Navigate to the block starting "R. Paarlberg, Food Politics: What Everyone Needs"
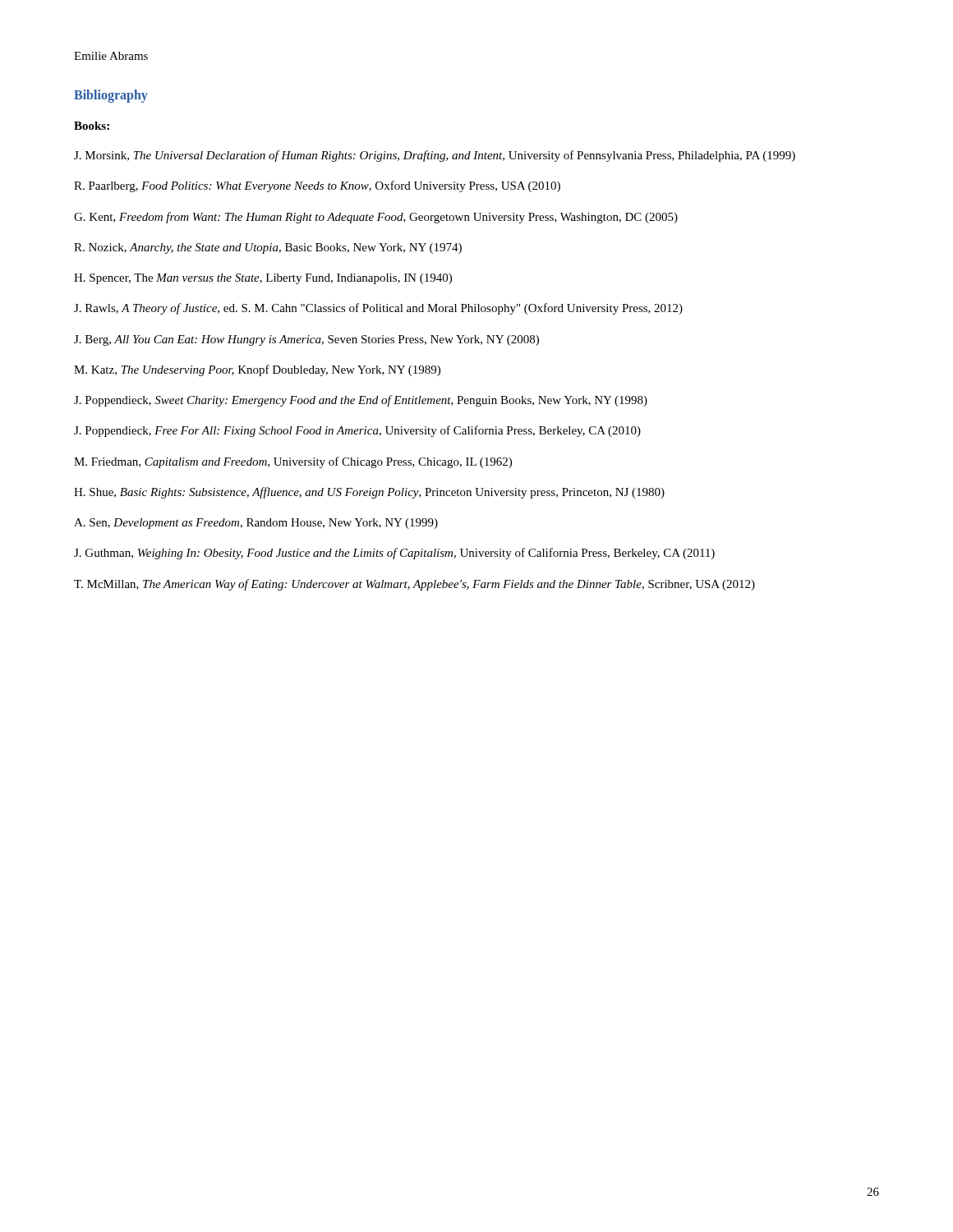Viewport: 953px width, 1232px height. pos(317,186)
